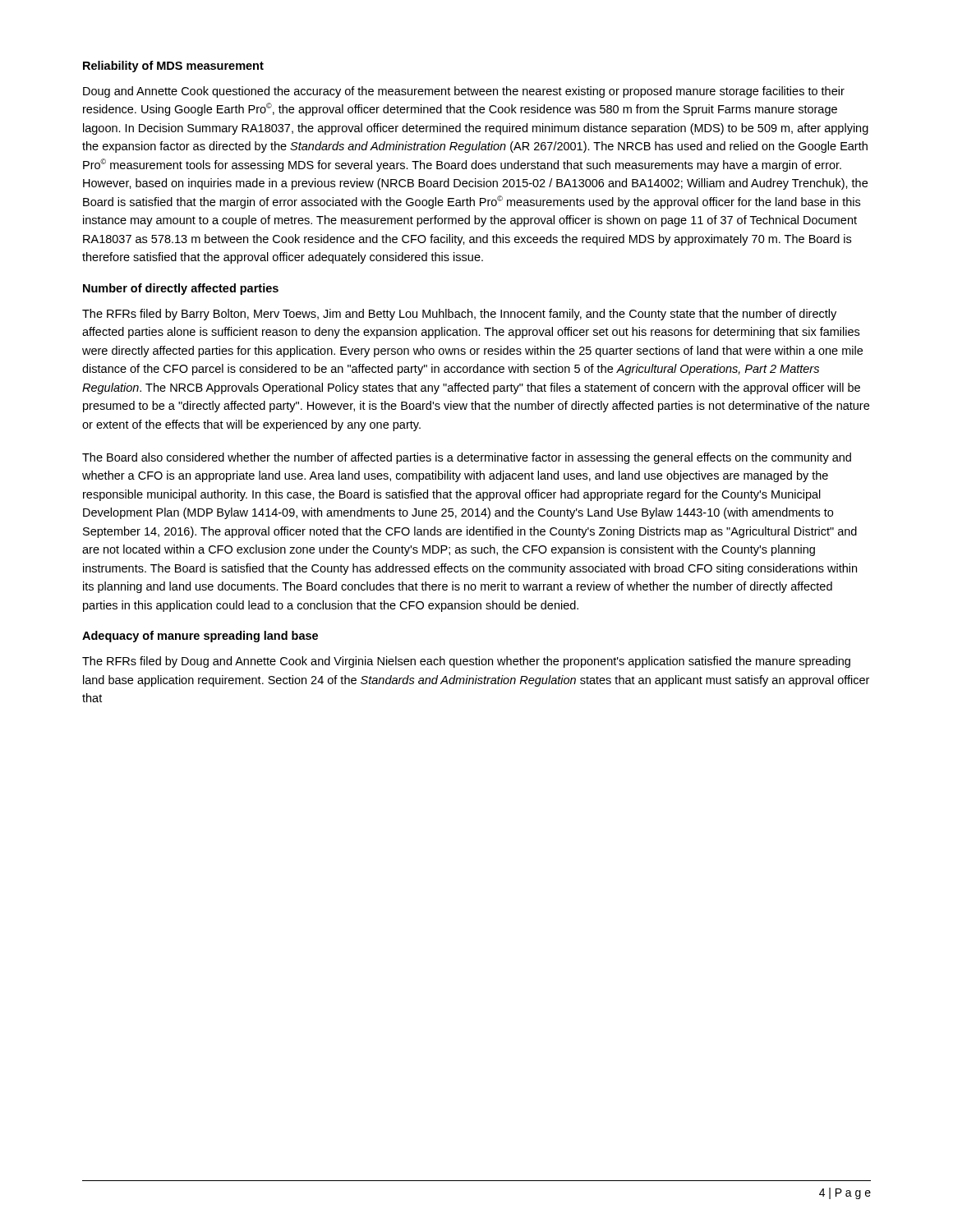Where is the section header that starts "Adequacy of manure spreading land"?
Screen dimensions: 1232x953
point(200,636)
